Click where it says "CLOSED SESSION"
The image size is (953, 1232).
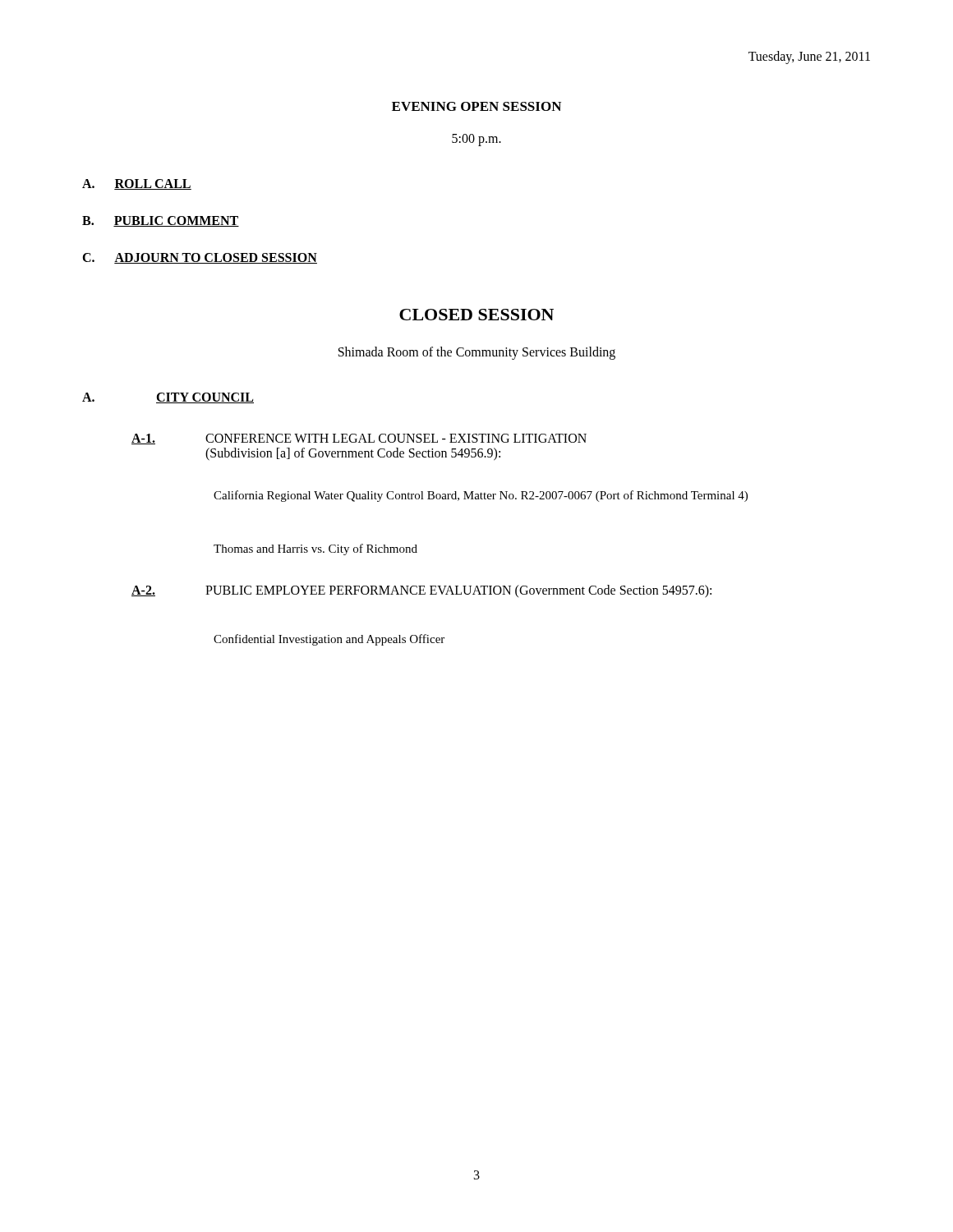click(476, 314)
